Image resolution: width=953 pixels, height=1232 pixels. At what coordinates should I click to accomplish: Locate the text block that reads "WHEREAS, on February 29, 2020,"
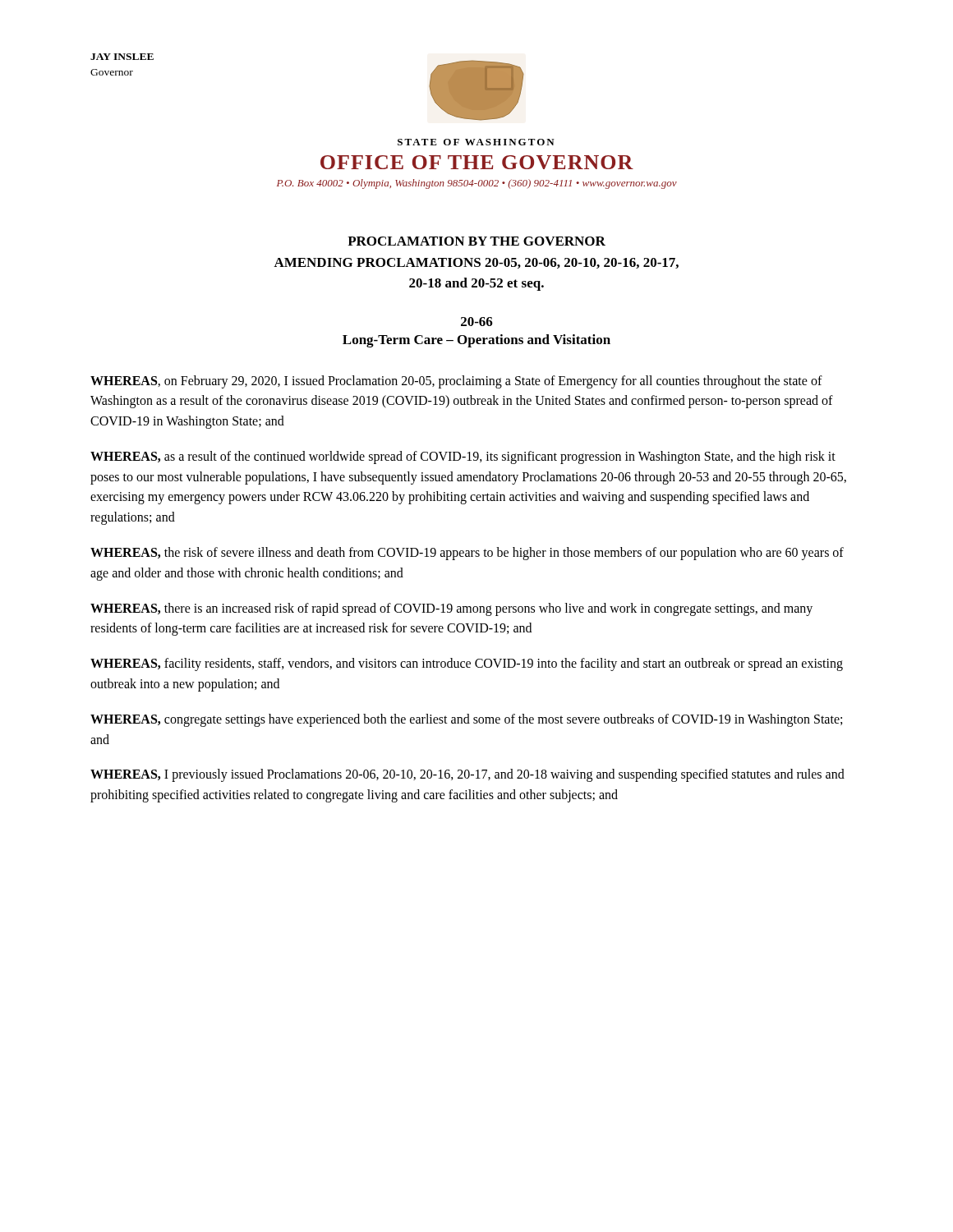click(461, 401)
